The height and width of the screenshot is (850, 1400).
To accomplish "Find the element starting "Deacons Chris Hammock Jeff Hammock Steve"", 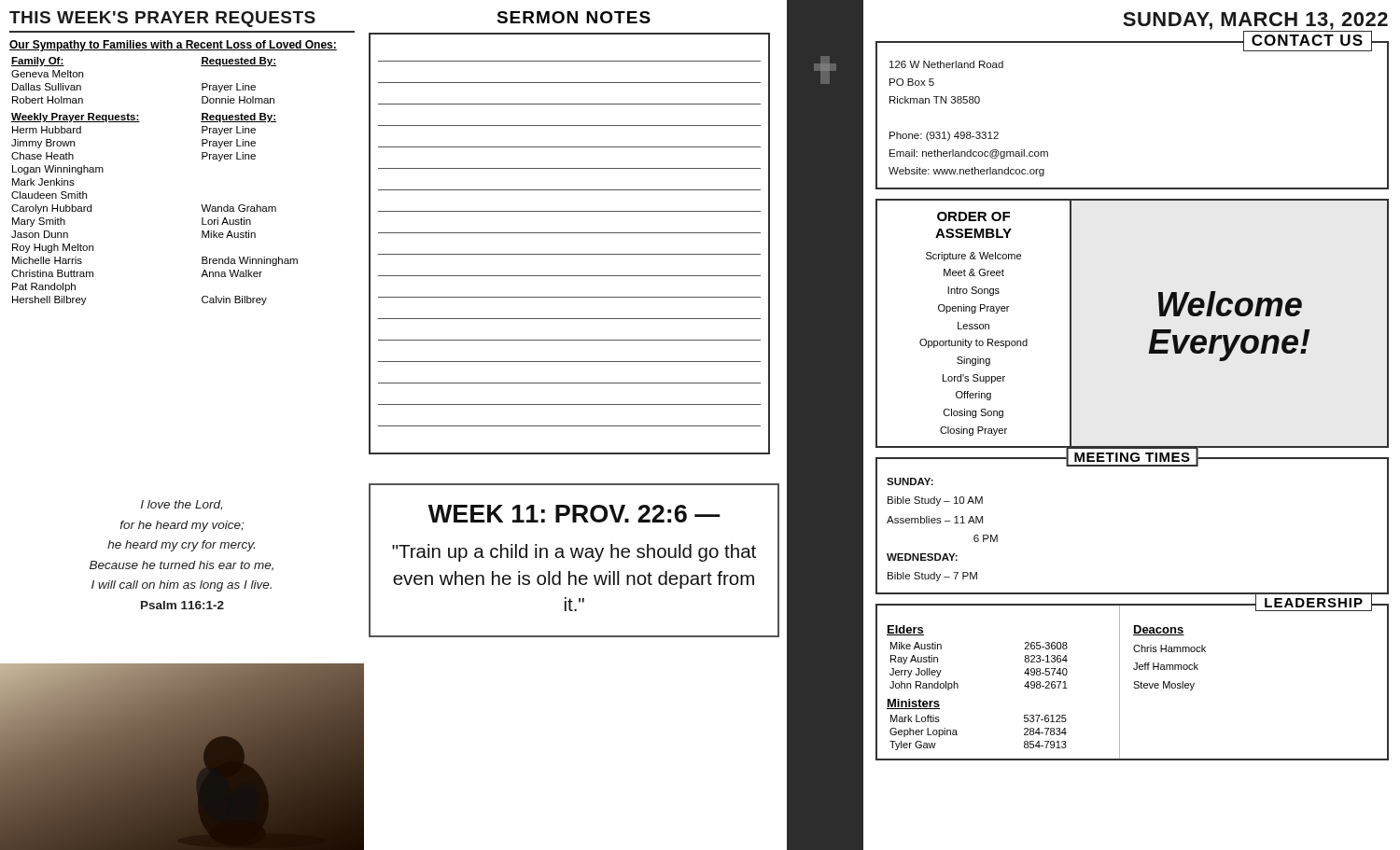I will [x=1159, y=630].
